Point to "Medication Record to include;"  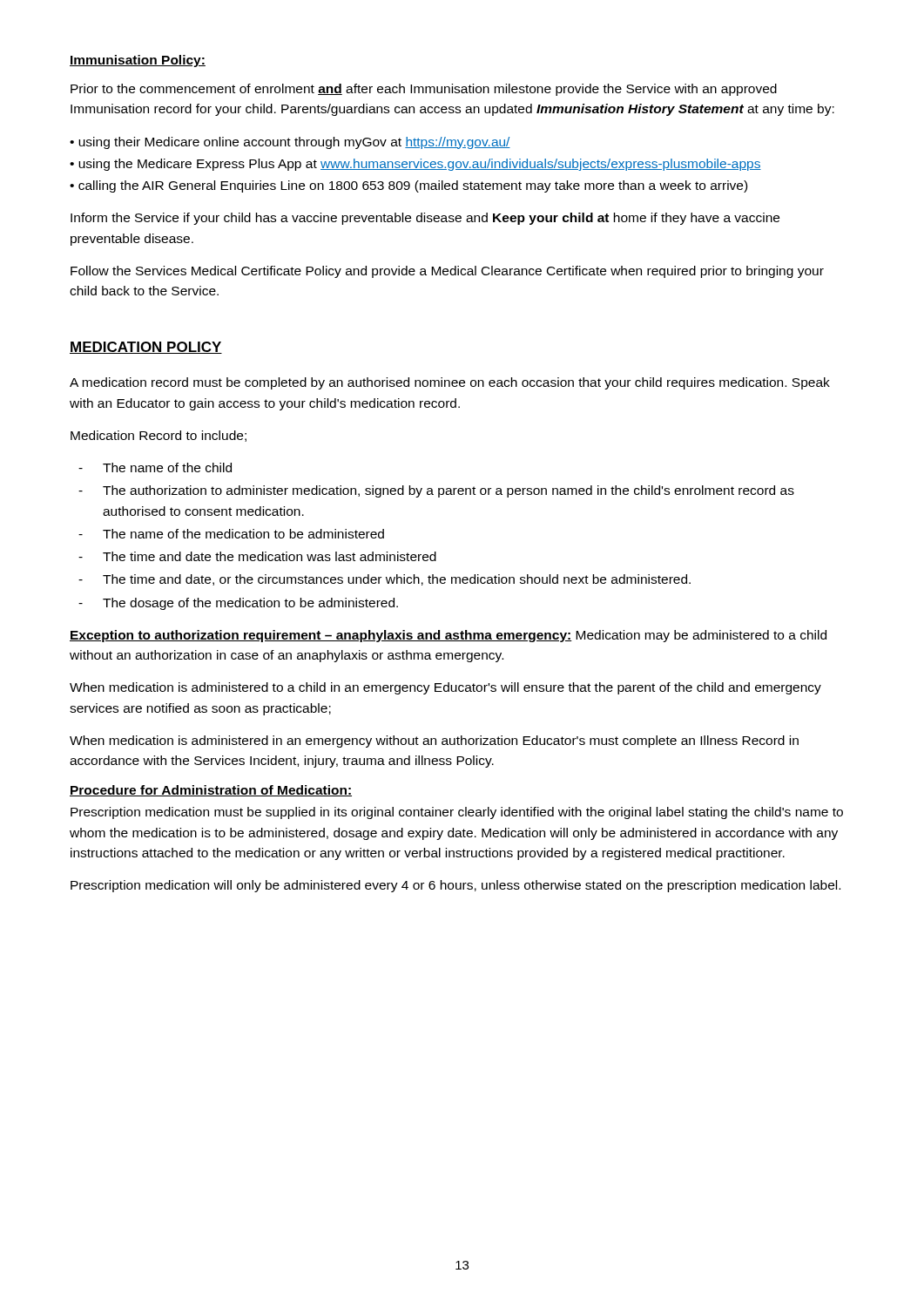click(x=159, y=435)
